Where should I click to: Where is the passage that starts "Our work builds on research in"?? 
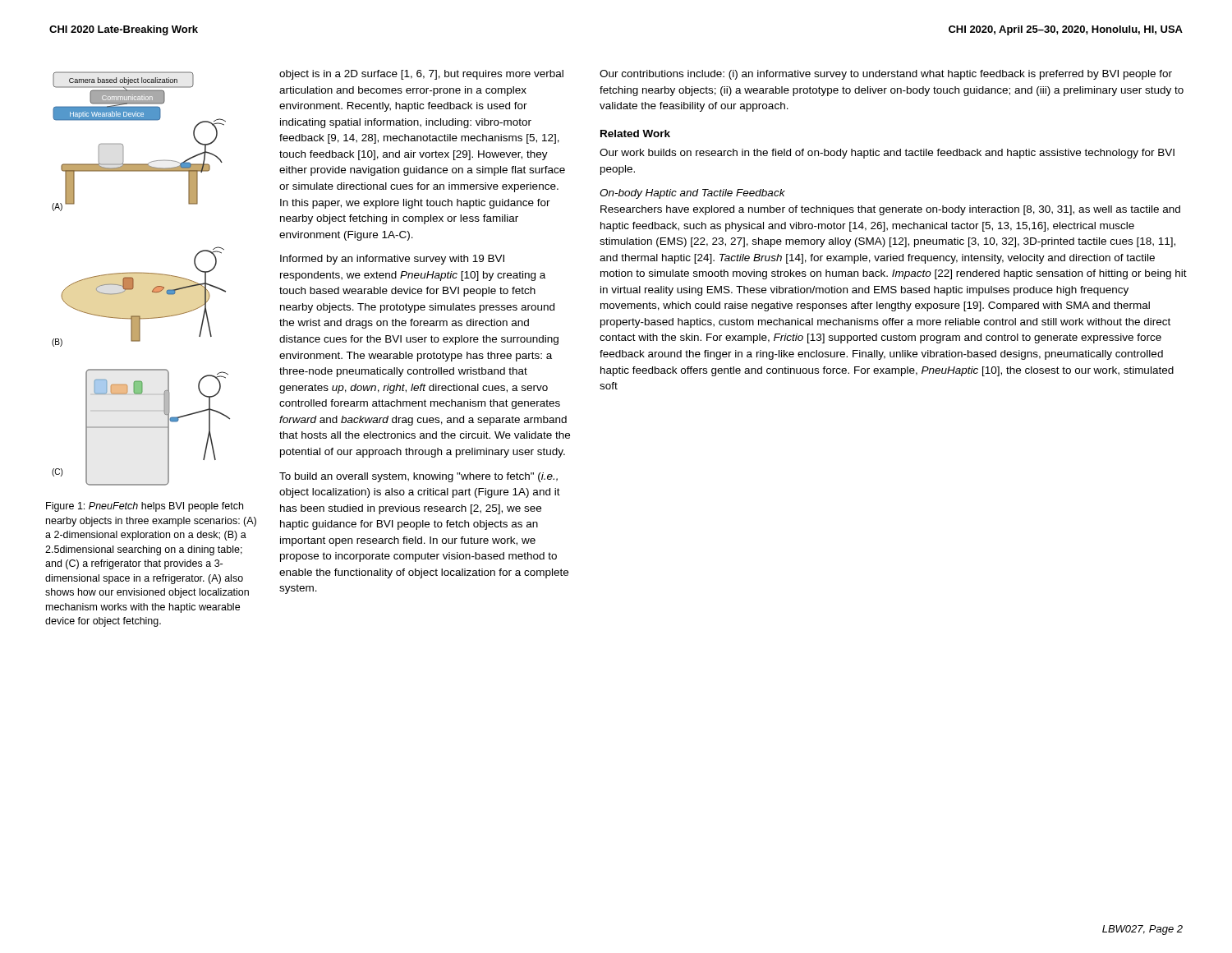tap(893, 161)
